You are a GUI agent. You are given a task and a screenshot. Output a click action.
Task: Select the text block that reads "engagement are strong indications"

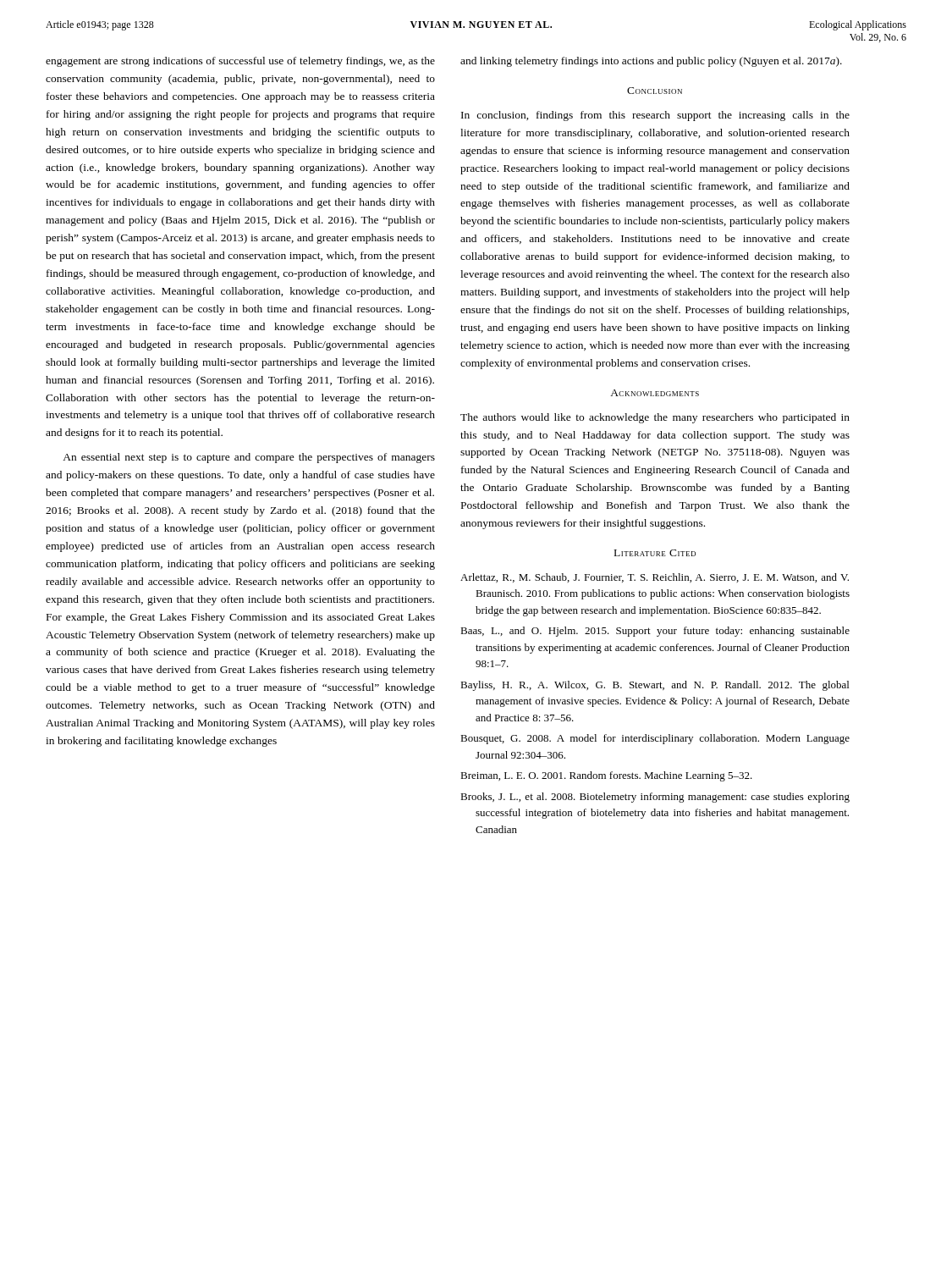[240, 401]
